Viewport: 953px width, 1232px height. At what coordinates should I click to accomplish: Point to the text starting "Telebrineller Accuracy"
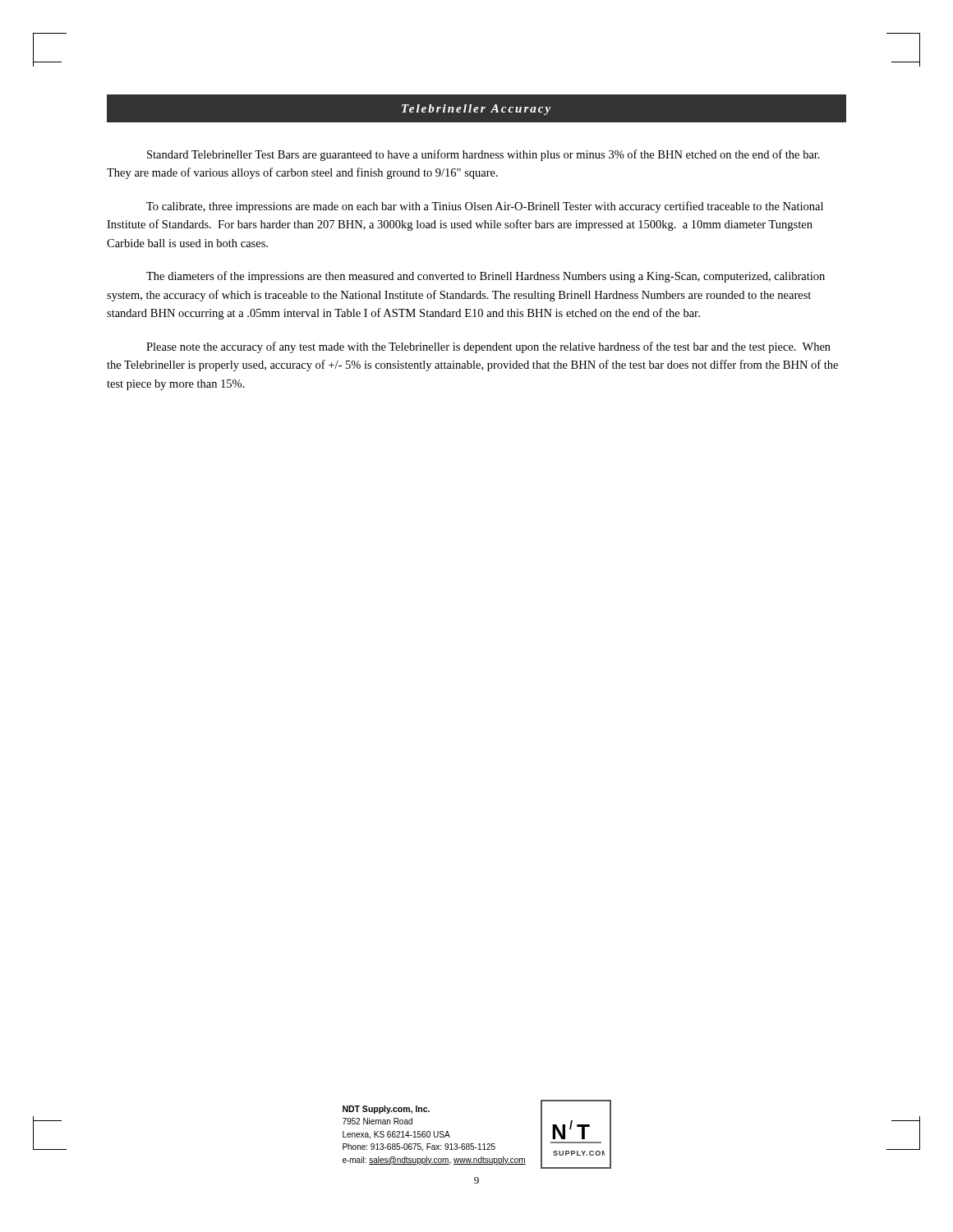click(476, 108)
